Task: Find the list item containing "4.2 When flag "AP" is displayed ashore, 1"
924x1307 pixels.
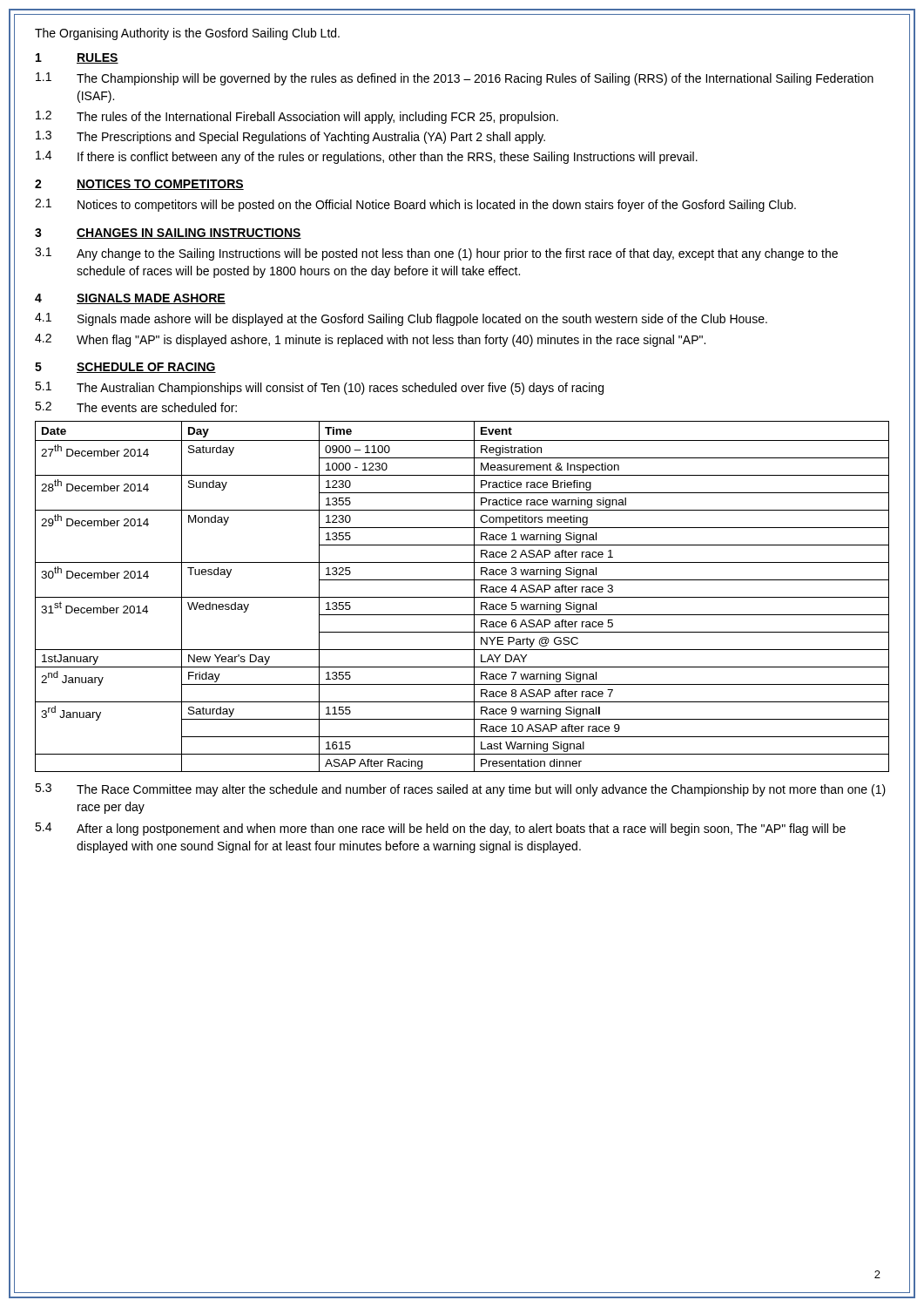Action: tap(462, 340)
